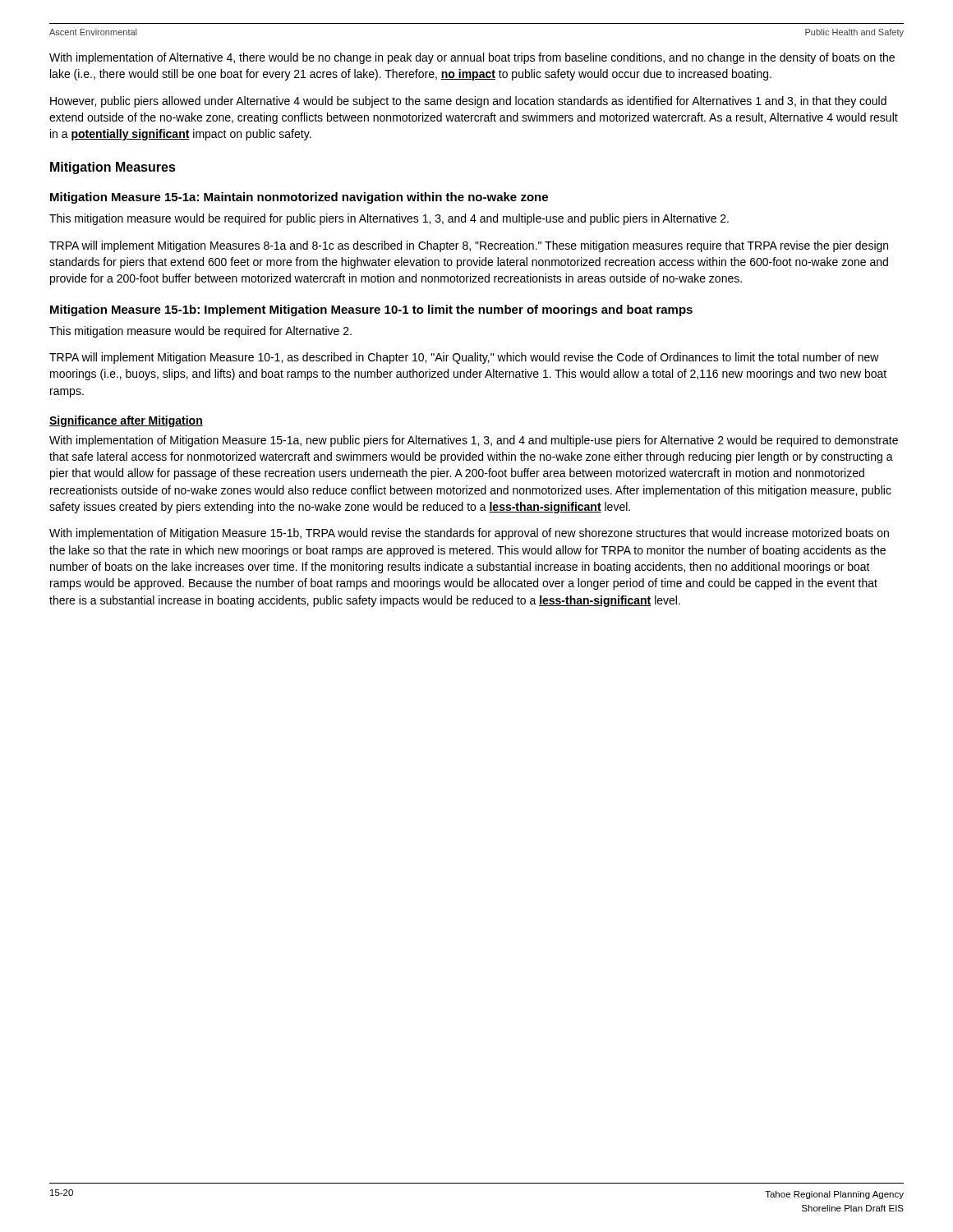Find the text block starting "Mitigation Measures"
This screenshot has width=953, height=1232.
click(x=112, y=168)
